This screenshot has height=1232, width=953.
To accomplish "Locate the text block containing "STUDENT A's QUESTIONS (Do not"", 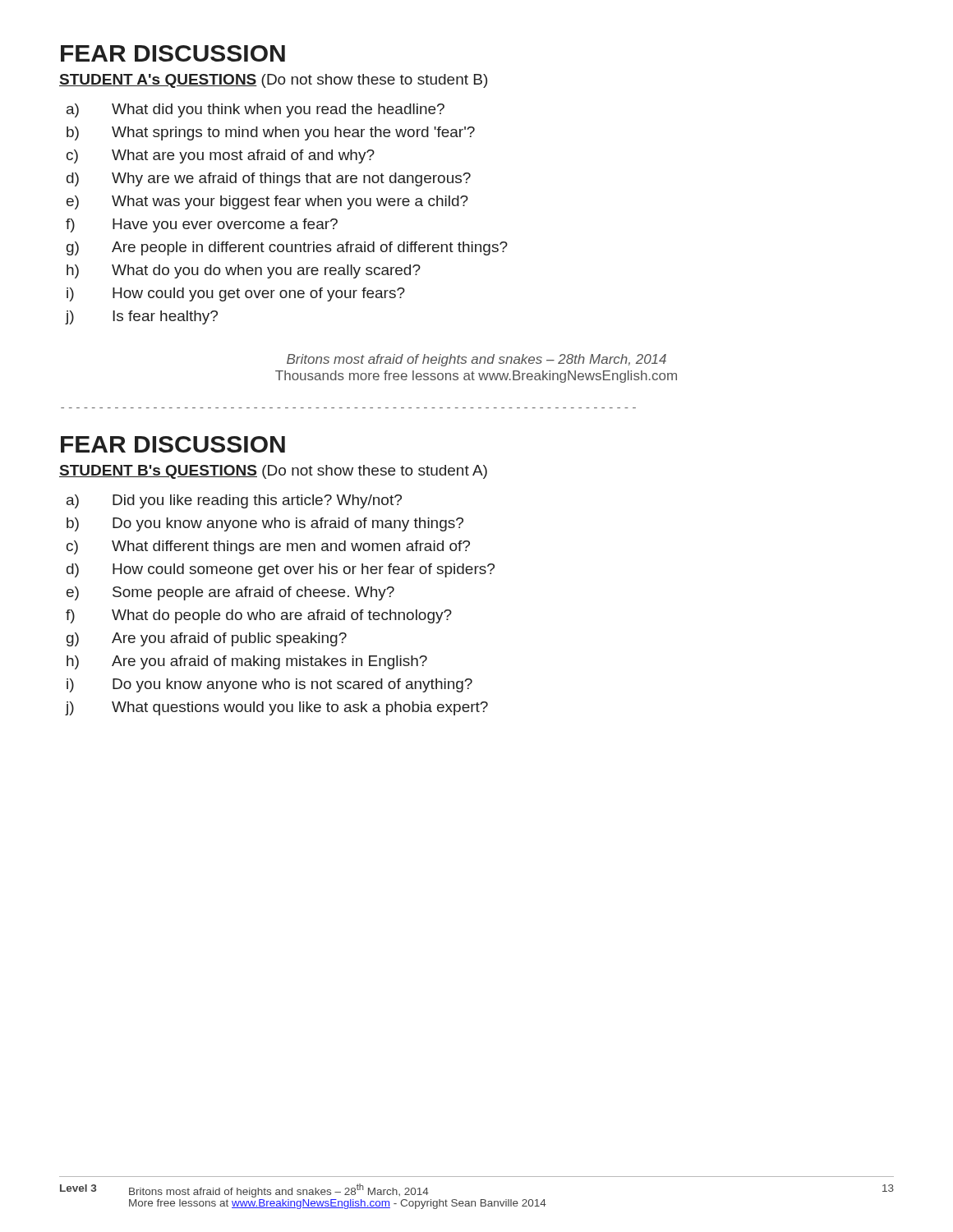I will [274, 79].
